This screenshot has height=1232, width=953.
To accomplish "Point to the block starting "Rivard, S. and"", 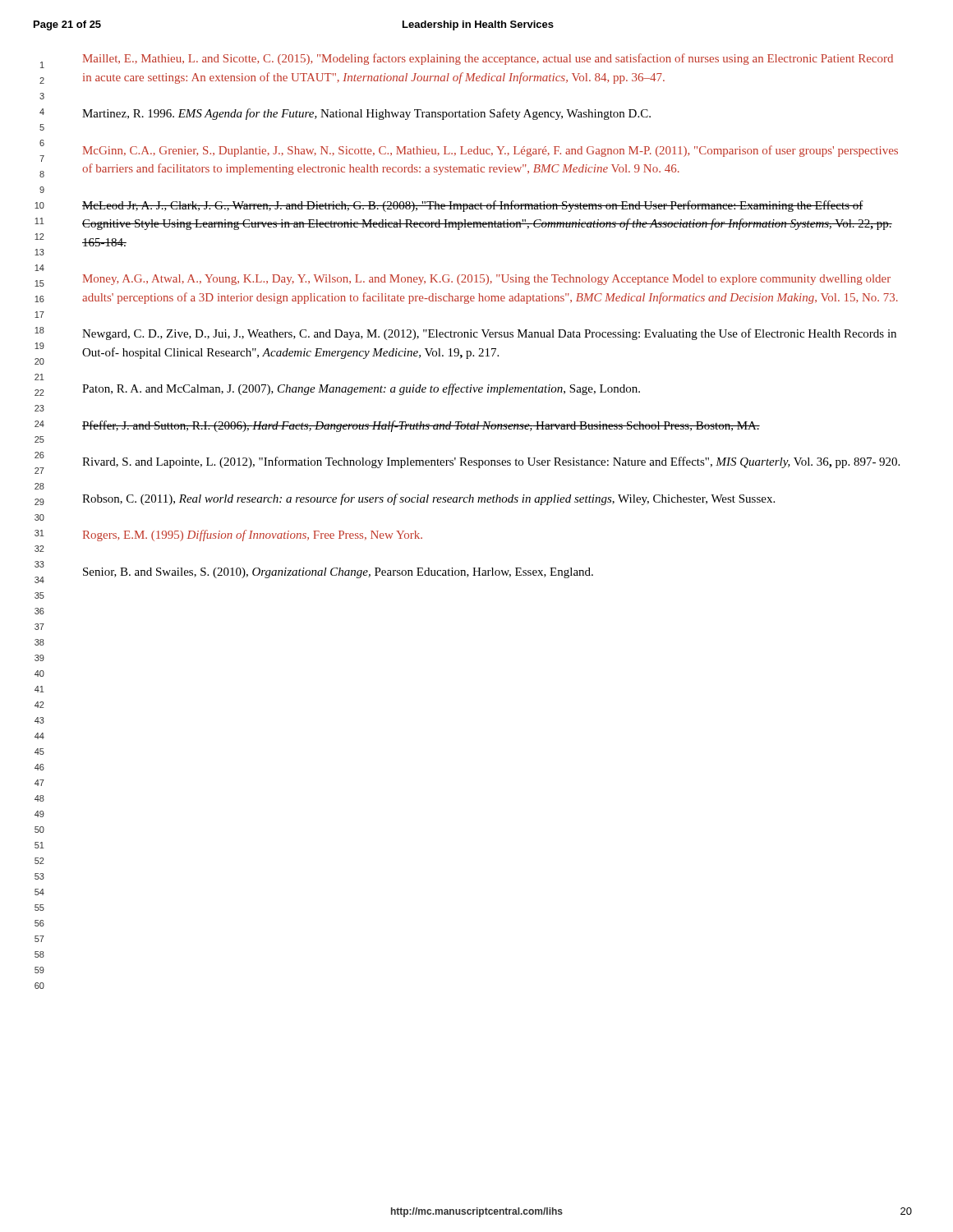I will pos(491,462).
